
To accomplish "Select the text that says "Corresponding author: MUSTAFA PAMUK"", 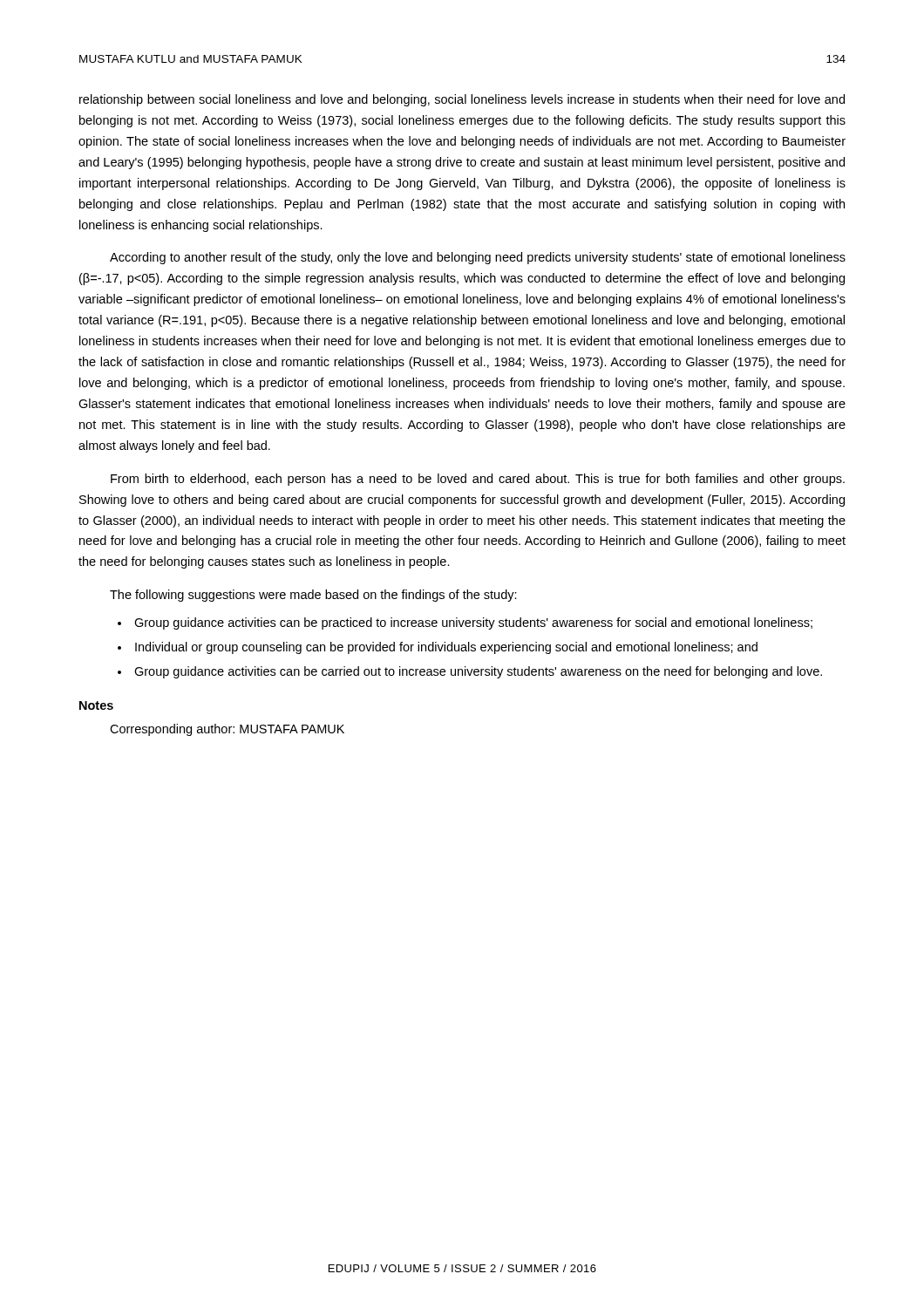I will (227, 729).
